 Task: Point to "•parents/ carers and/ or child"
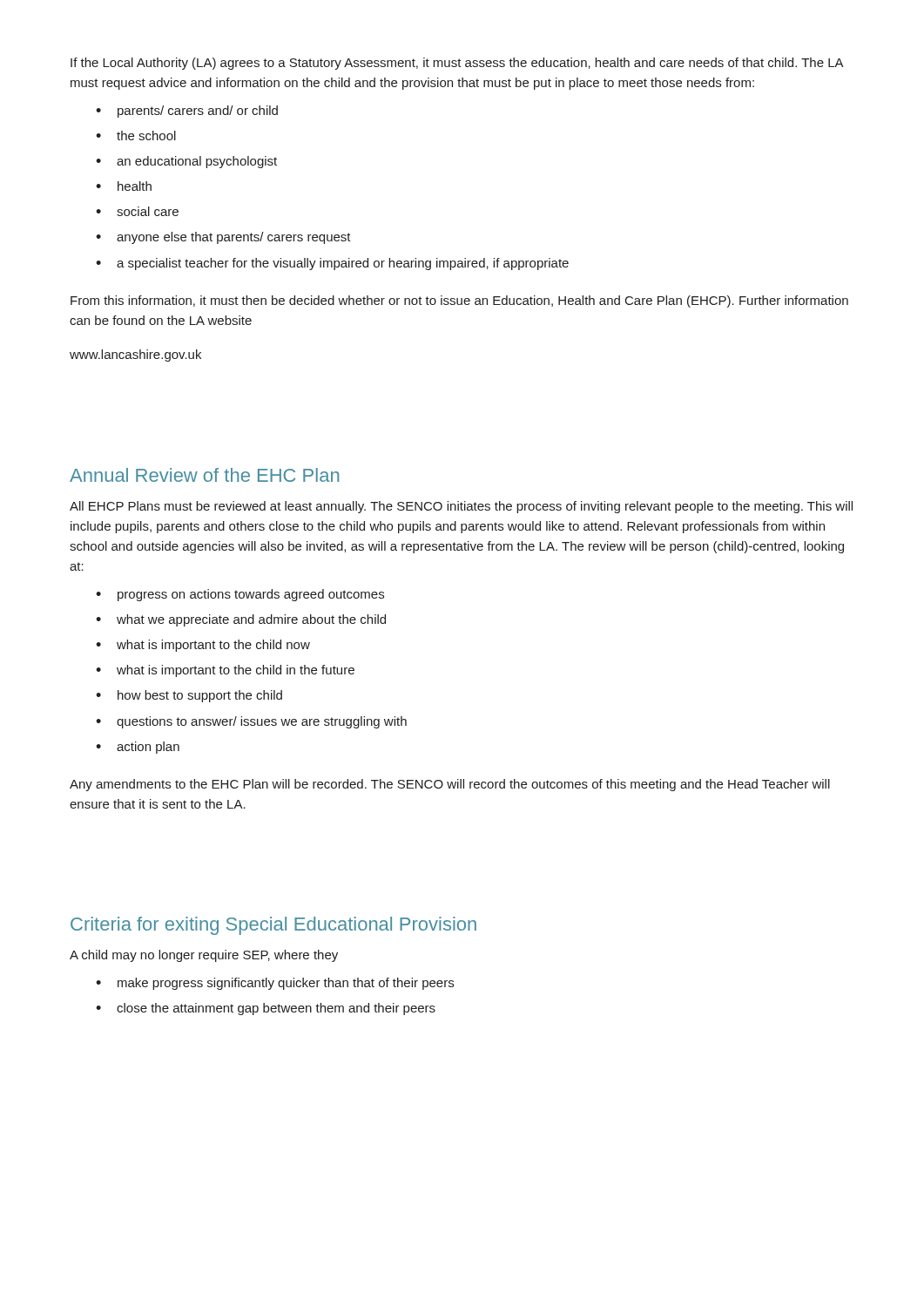[187, 111]
